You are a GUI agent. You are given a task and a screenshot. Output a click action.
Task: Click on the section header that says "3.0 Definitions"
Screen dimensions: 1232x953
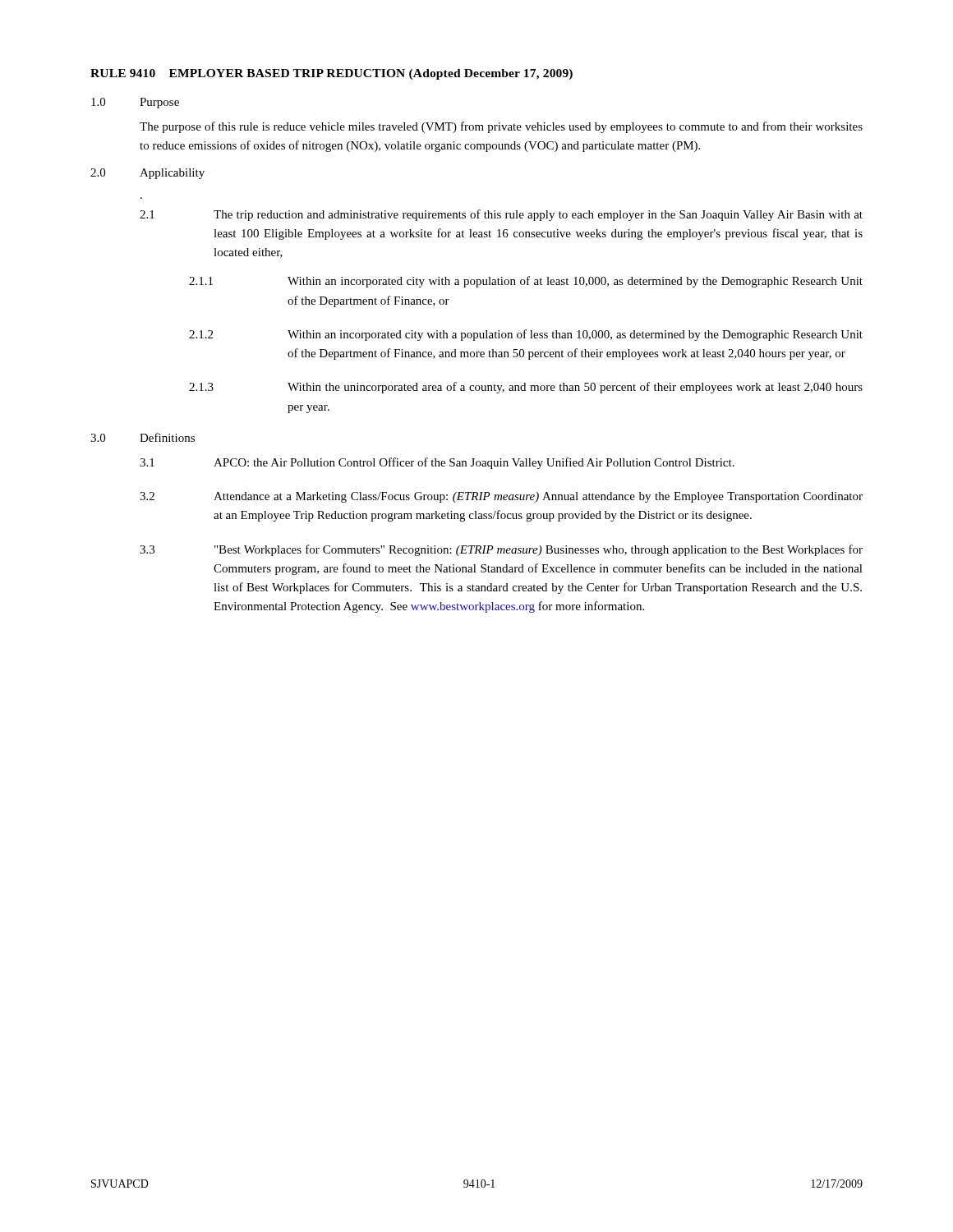pos(143,438)
